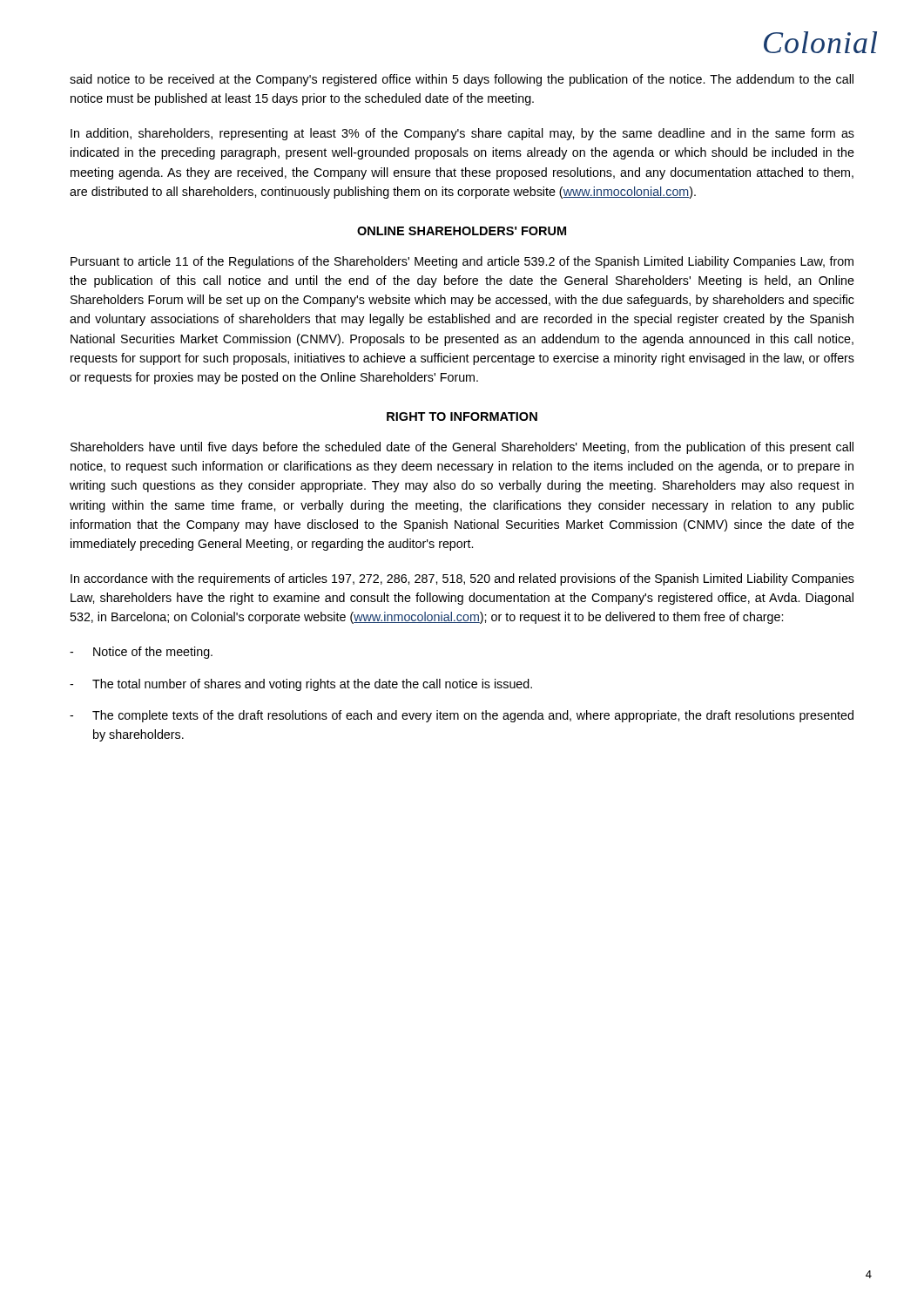The image size is (924, 1307).
Task: Find the text block with the text "Shareholders have until five days before the scheduled"
Action: (462, 495)
